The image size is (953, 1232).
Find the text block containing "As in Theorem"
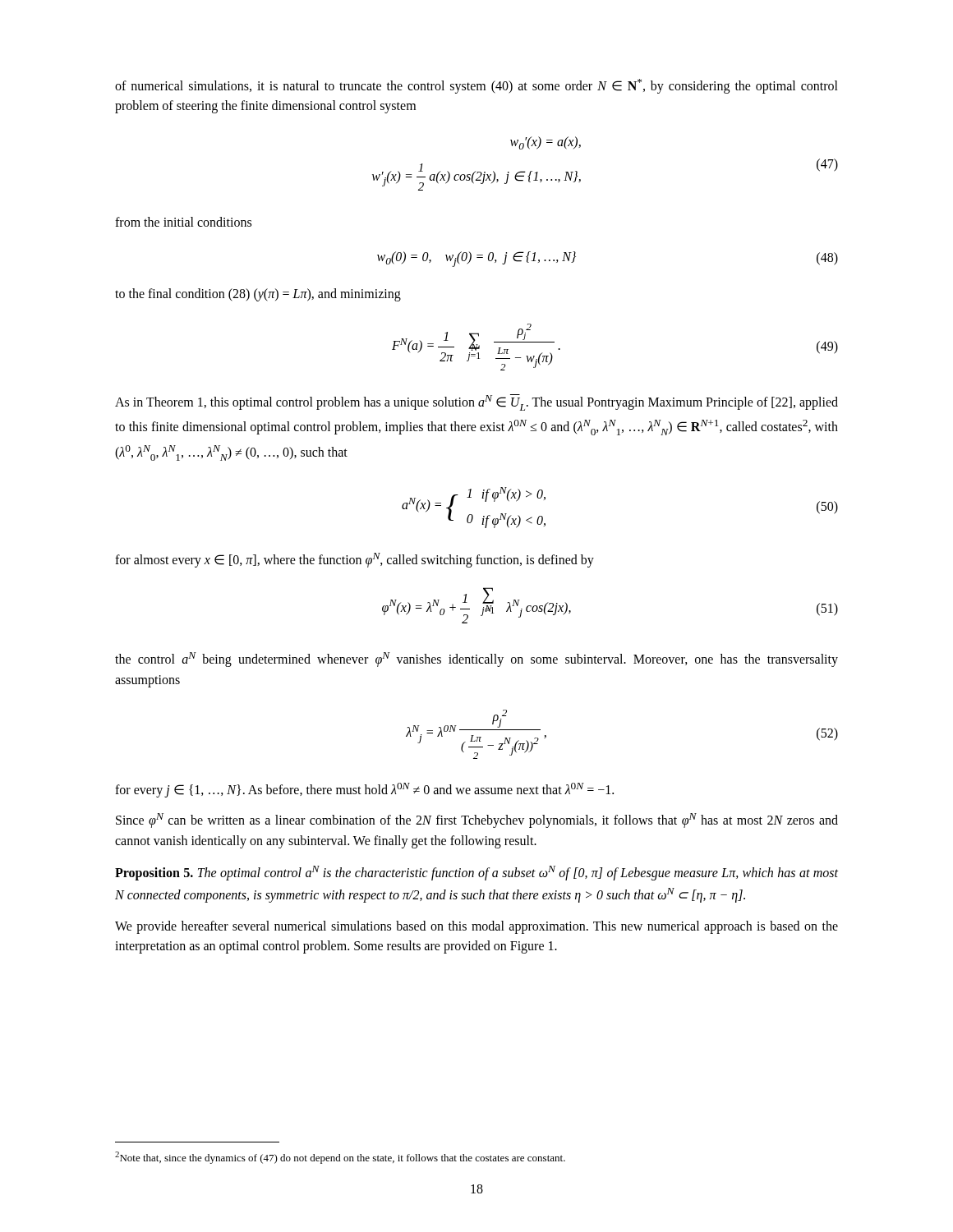click(476, 427)
